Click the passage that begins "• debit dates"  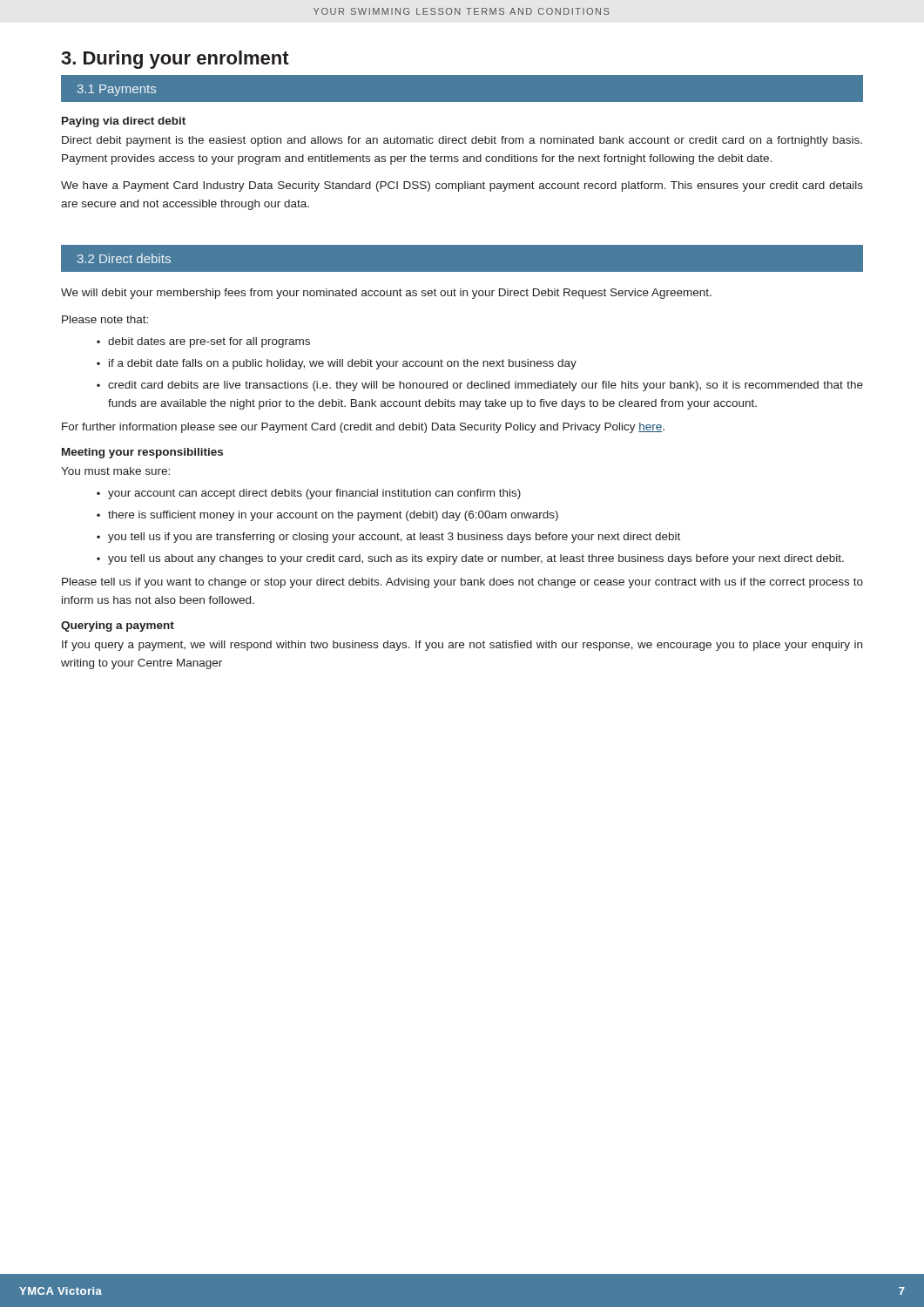click(x=203, y=342)
